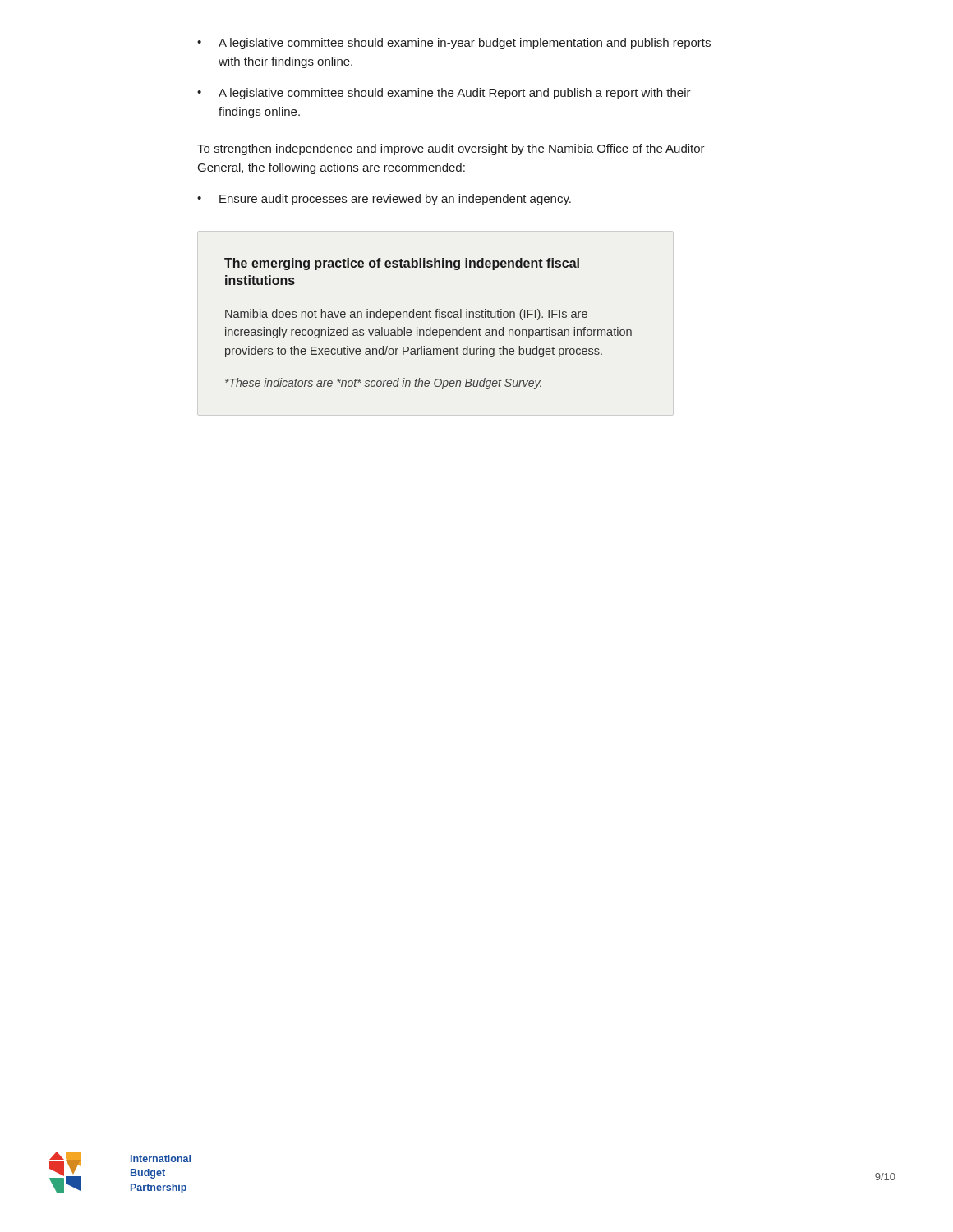The width and height of the screenshot is (953, 1232).
Task: Locate the block of text that opens with "Namibia does not have an"
Action: [428, 332]
